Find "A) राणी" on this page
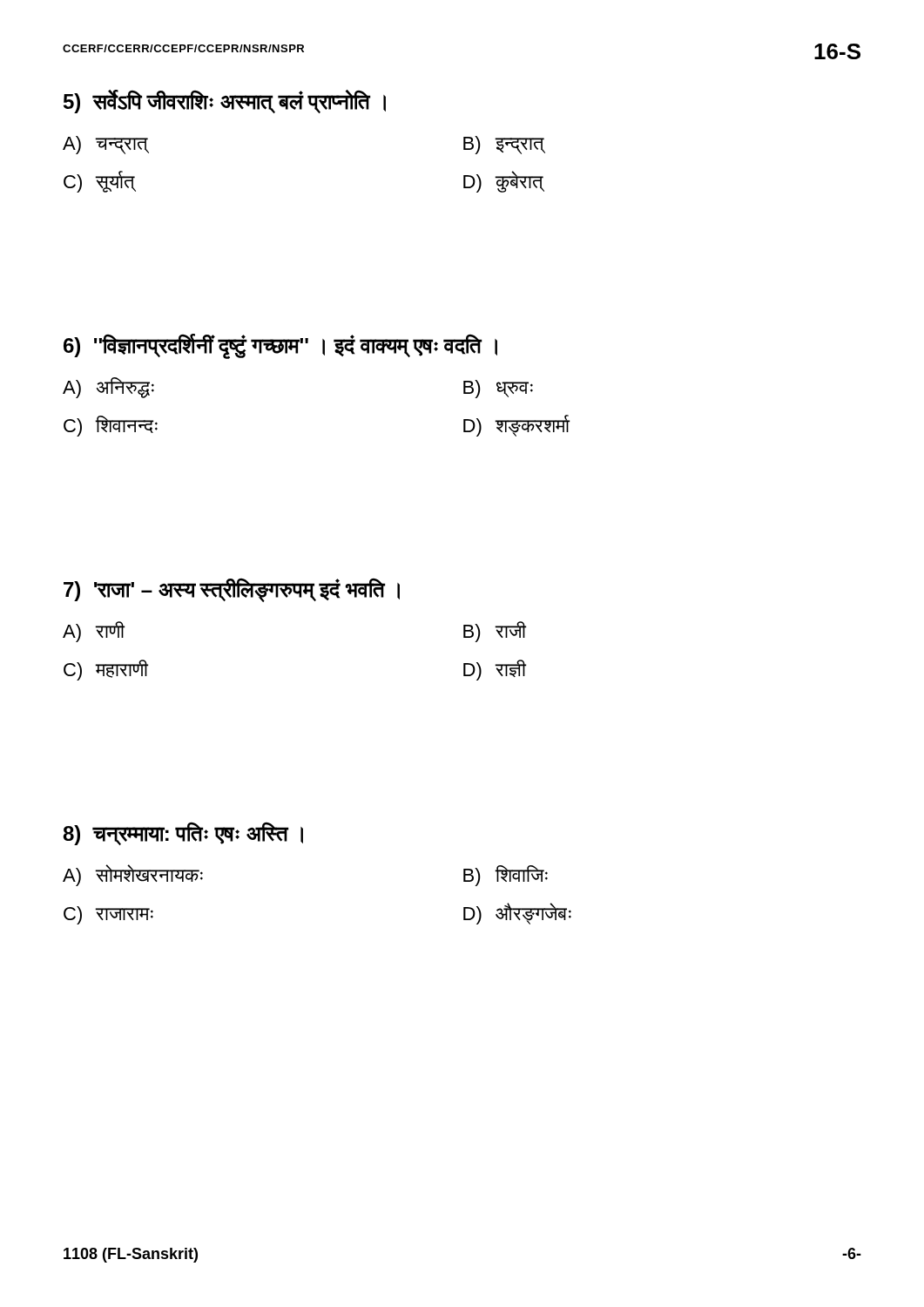The width and height of the screenshot is (924, 1307). 94,631
